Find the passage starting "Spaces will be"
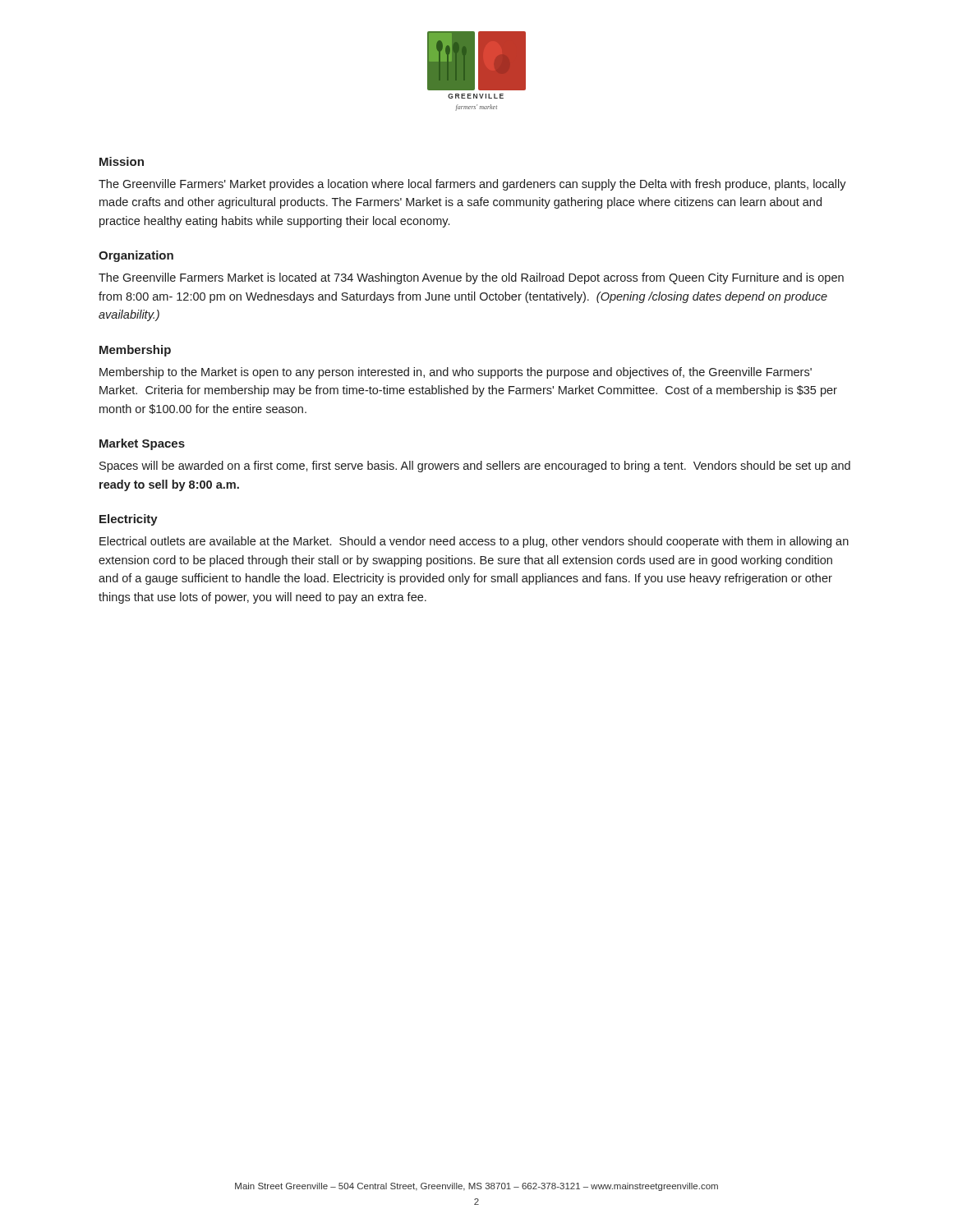 coord(475,475)
